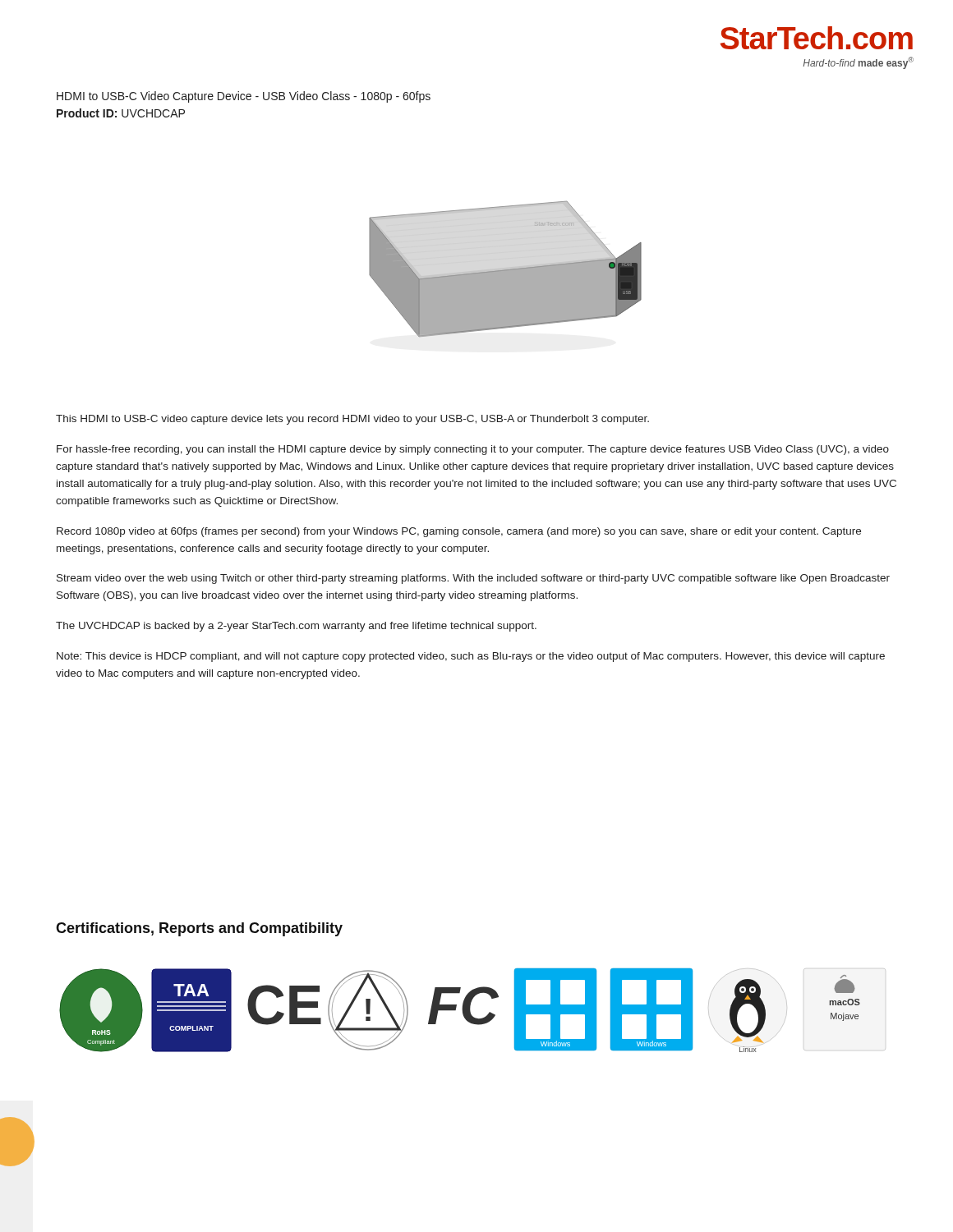Find the title
Image resolution: width=953 pixels, height=1232 pixels.
click(476, 104)
